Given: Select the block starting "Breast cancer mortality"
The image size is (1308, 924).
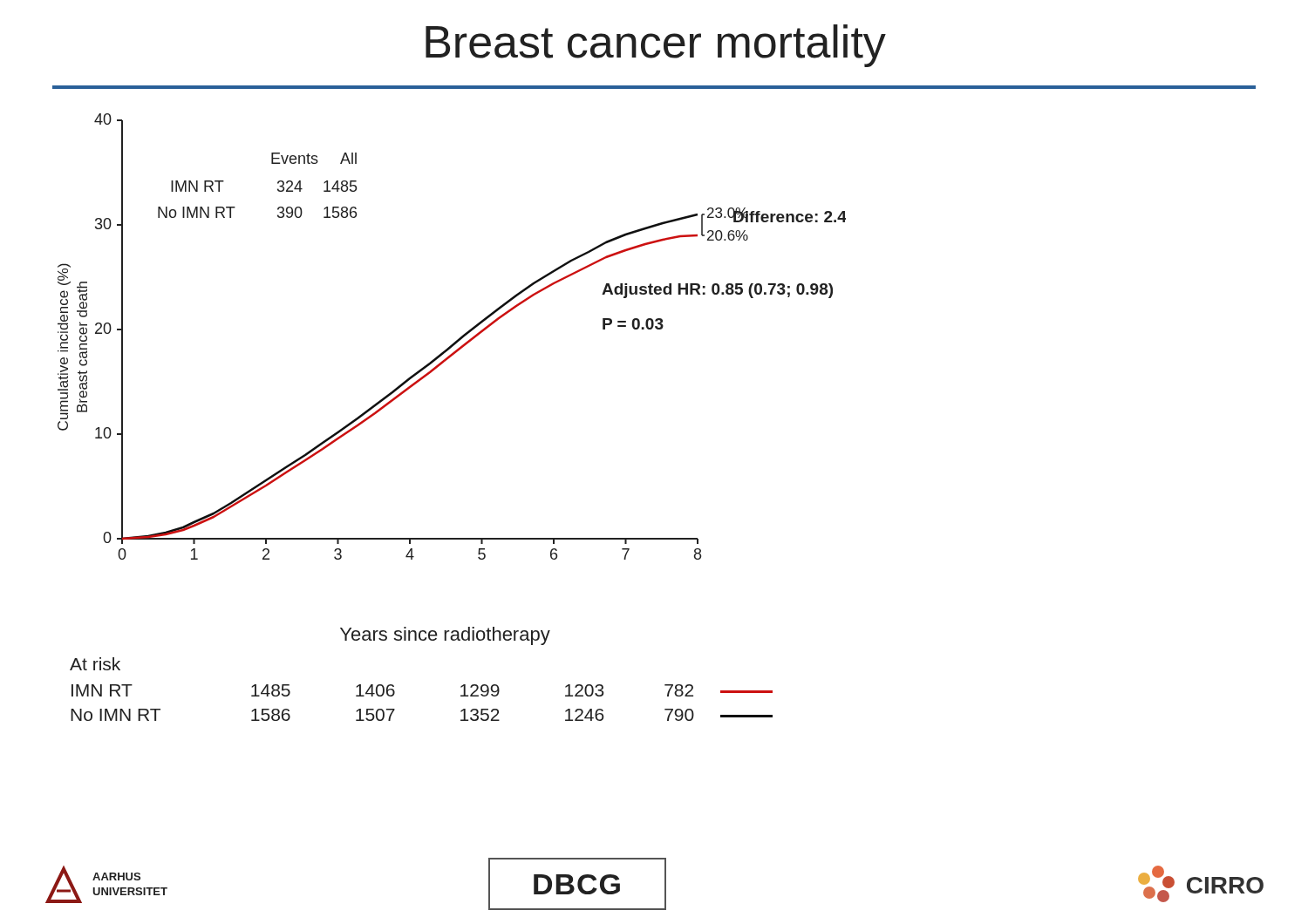Looking at the screenshot, I should [654, 42].
